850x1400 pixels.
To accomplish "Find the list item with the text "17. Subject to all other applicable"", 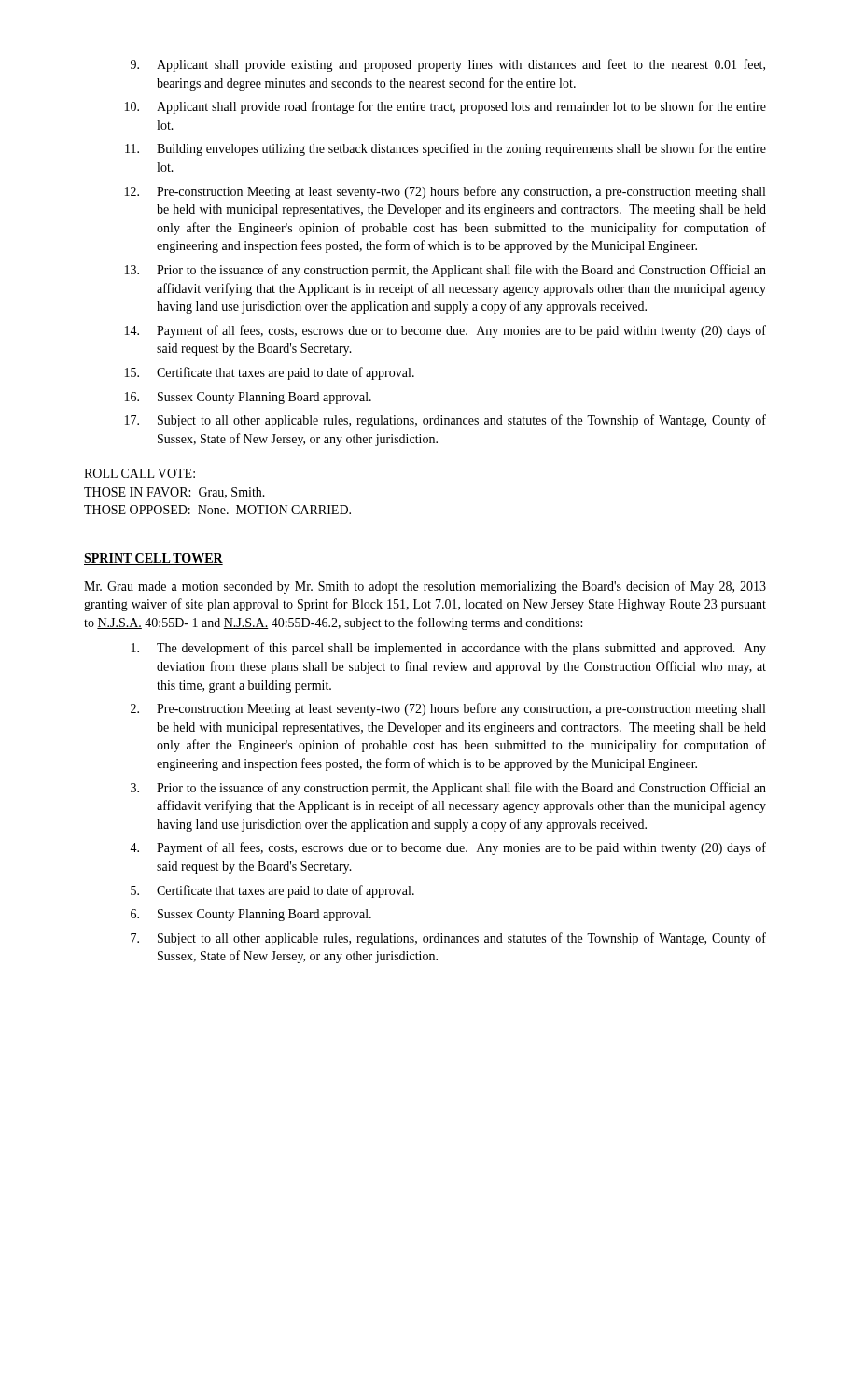I will pos(425,430).
